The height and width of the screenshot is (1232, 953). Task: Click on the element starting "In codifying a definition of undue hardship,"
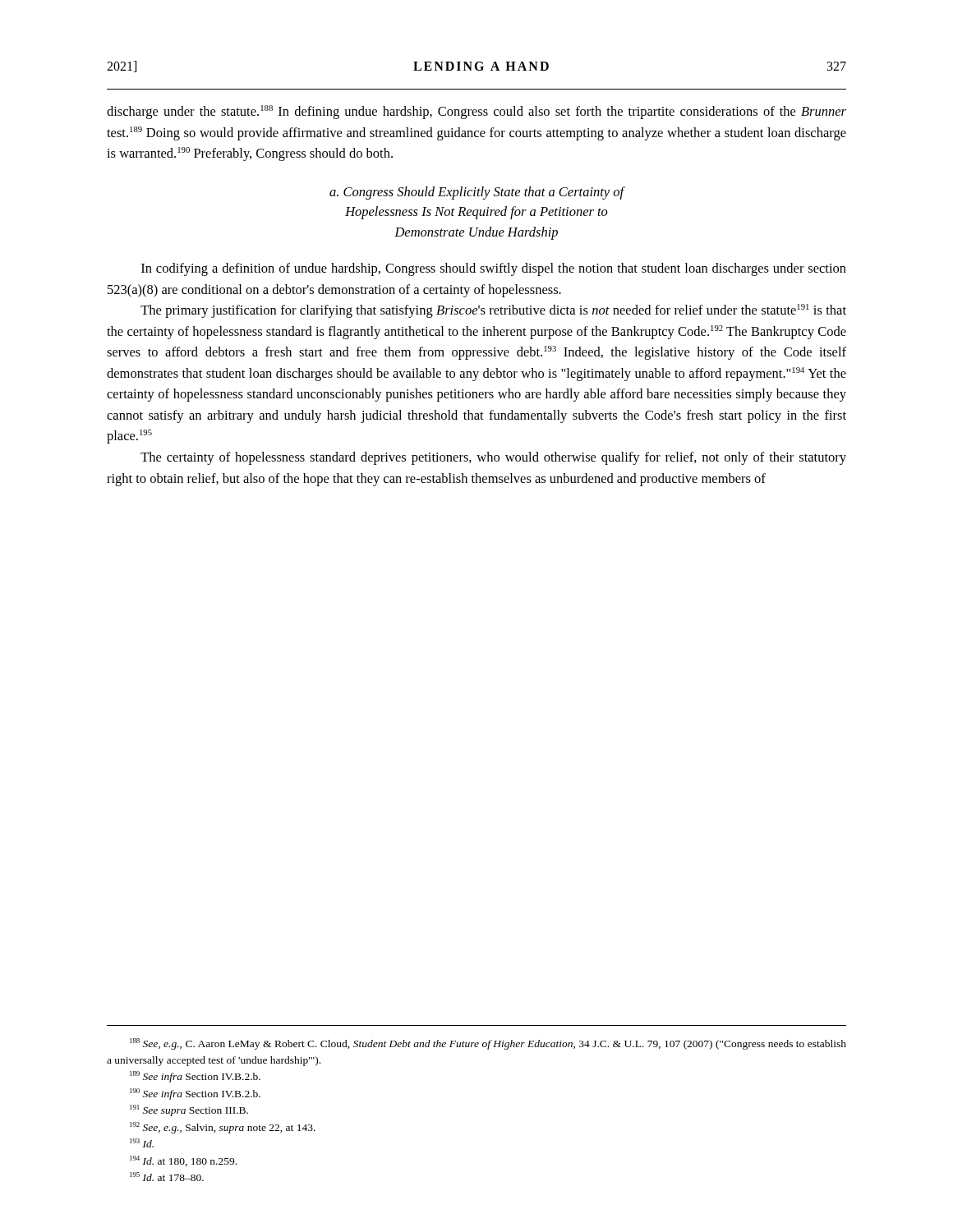coord(476,279)
